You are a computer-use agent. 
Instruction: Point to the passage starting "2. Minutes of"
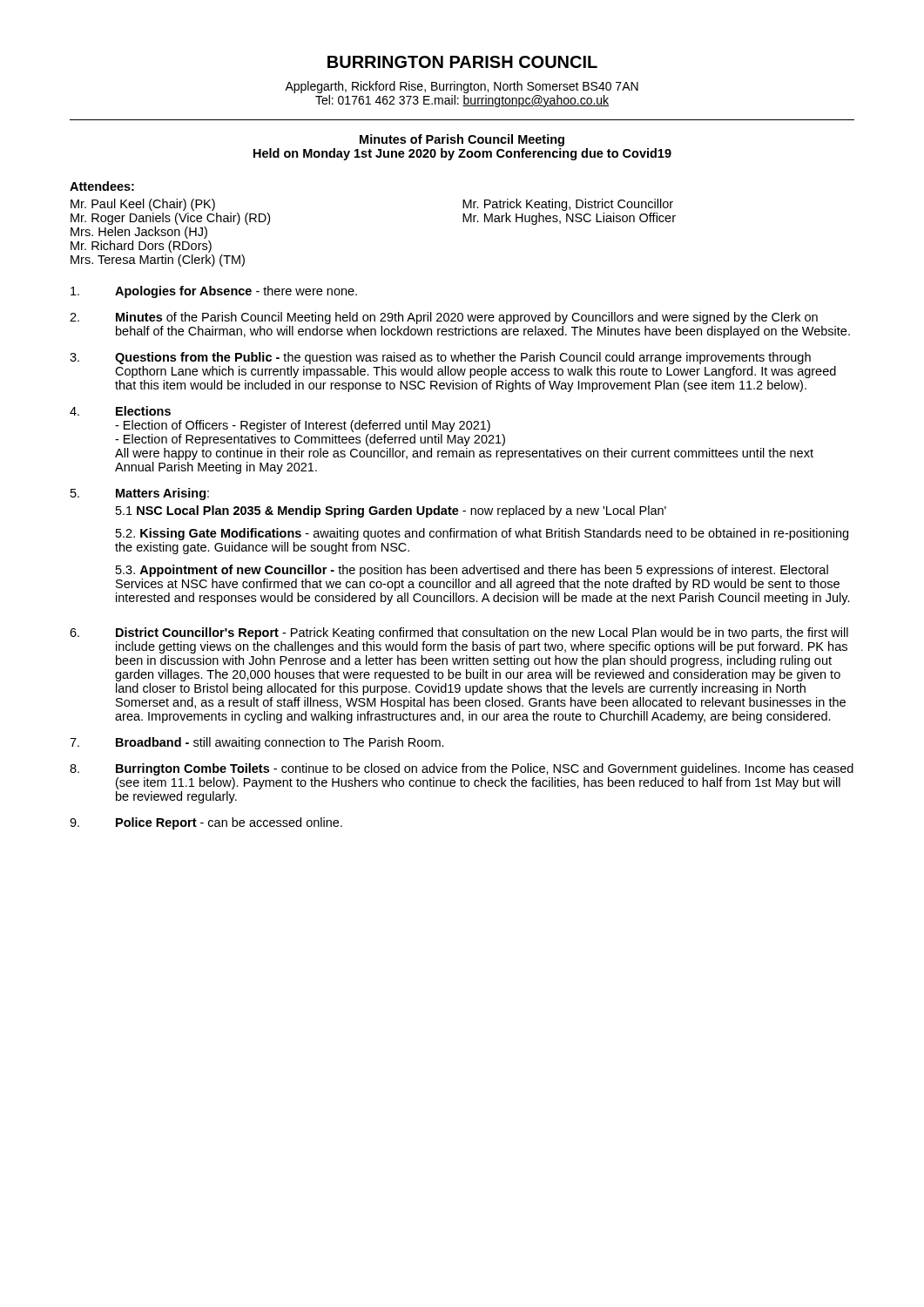462,324
